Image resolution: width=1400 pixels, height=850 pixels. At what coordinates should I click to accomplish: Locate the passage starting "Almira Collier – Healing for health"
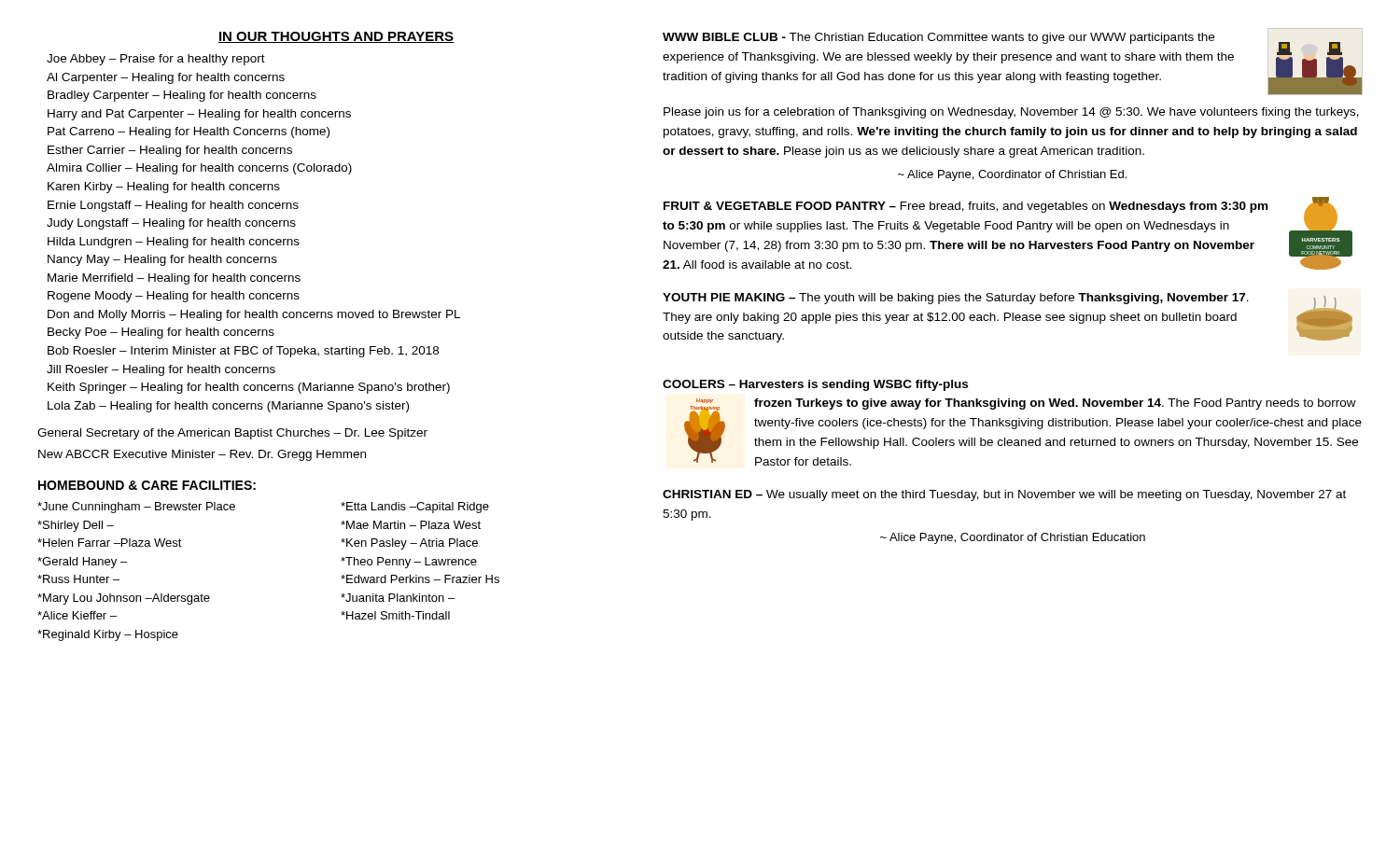(x=199, y=168)
